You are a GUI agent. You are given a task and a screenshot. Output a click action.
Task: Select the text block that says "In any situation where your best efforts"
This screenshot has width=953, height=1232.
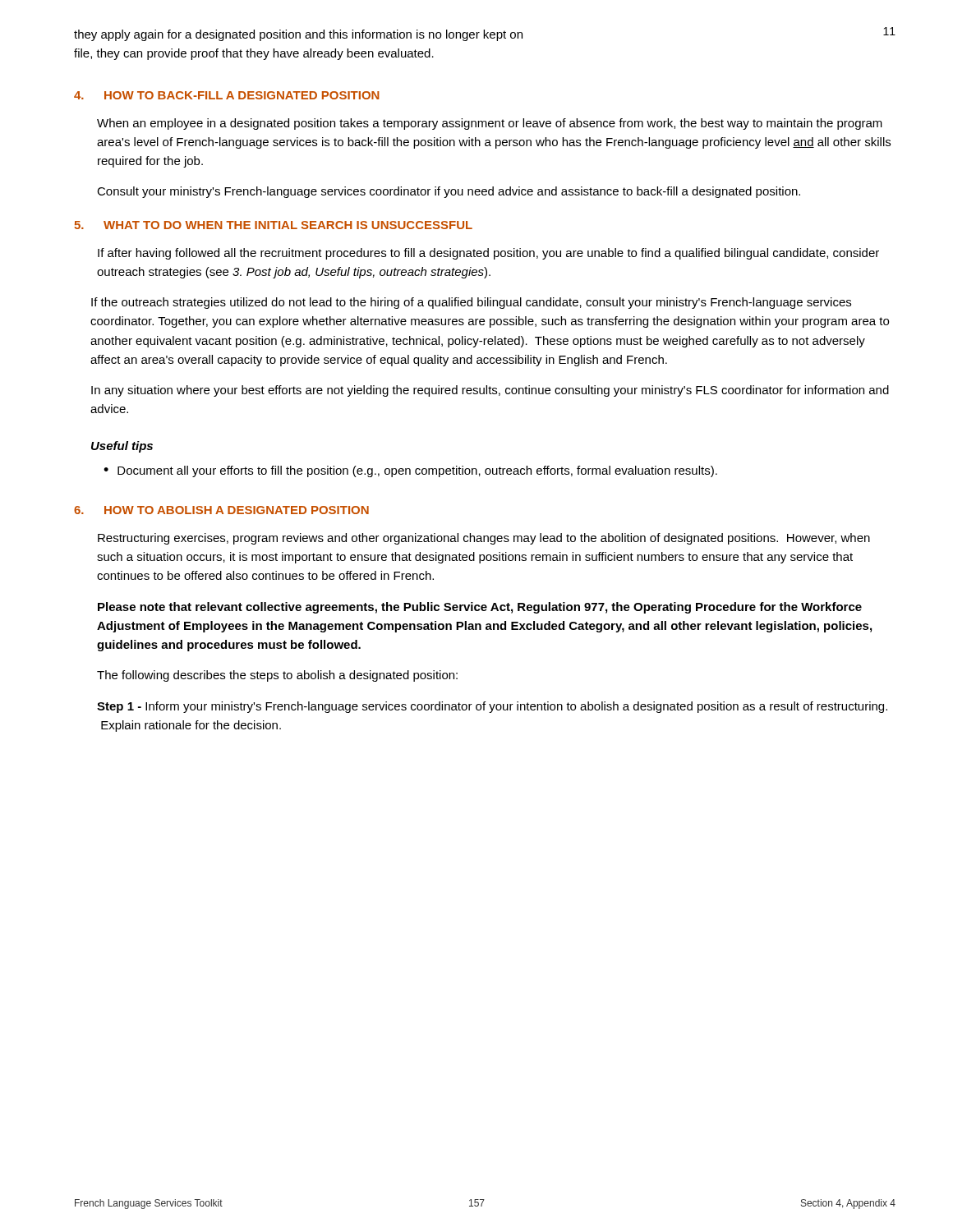click(490, 399)
